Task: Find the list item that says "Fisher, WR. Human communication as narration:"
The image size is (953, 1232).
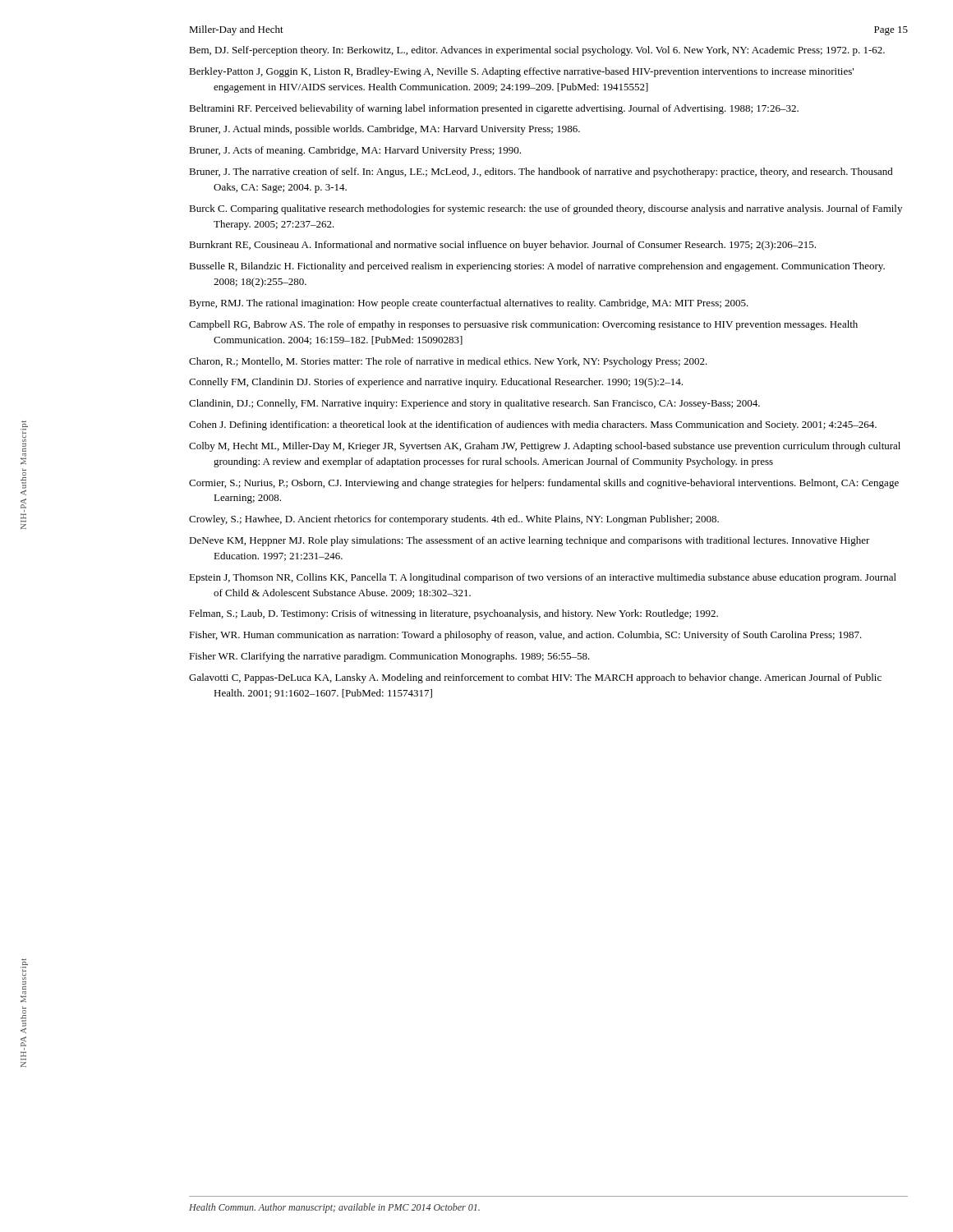Action: point(525,635)
